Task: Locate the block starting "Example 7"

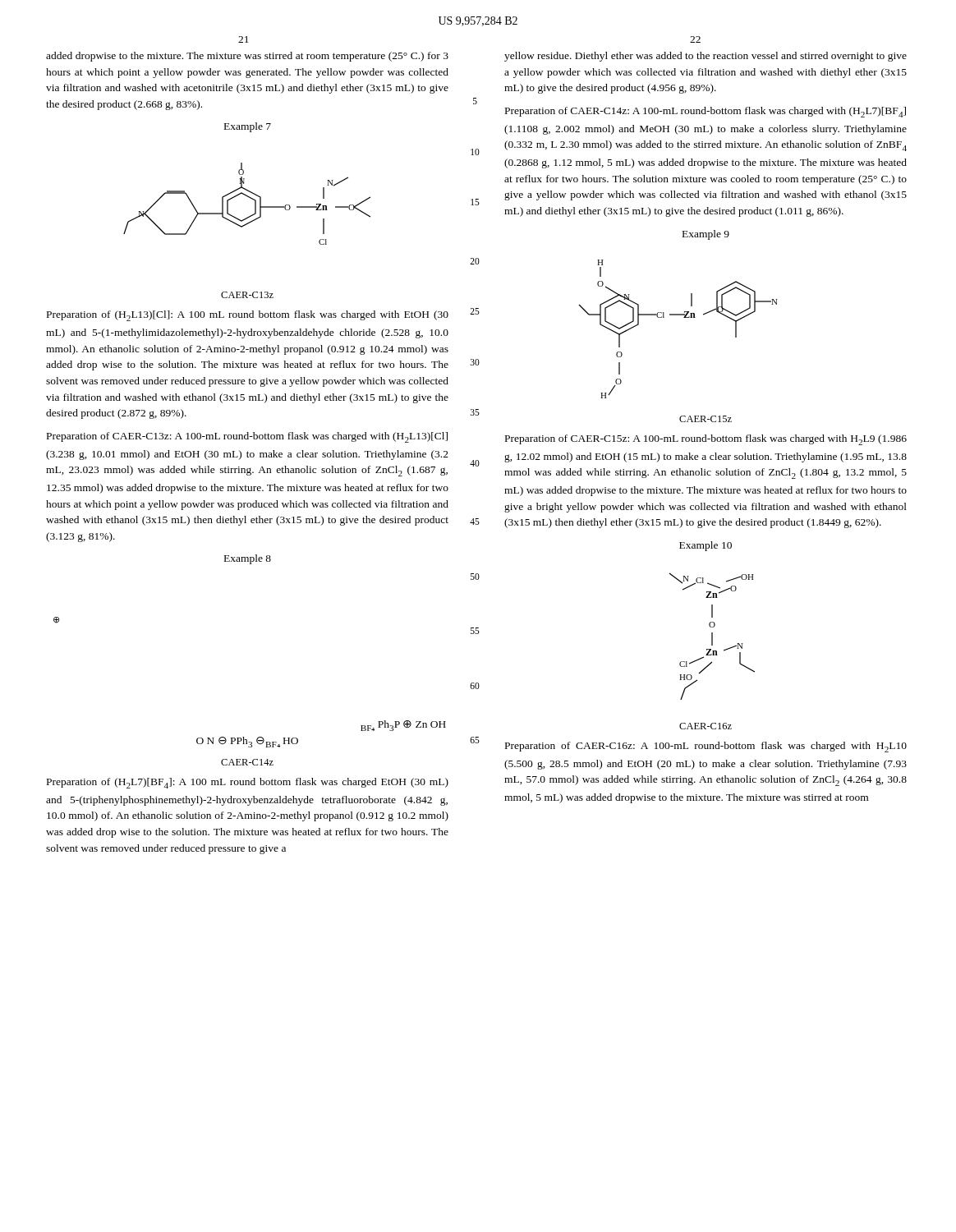Action: pyautogui.click(x=247, y=126)
